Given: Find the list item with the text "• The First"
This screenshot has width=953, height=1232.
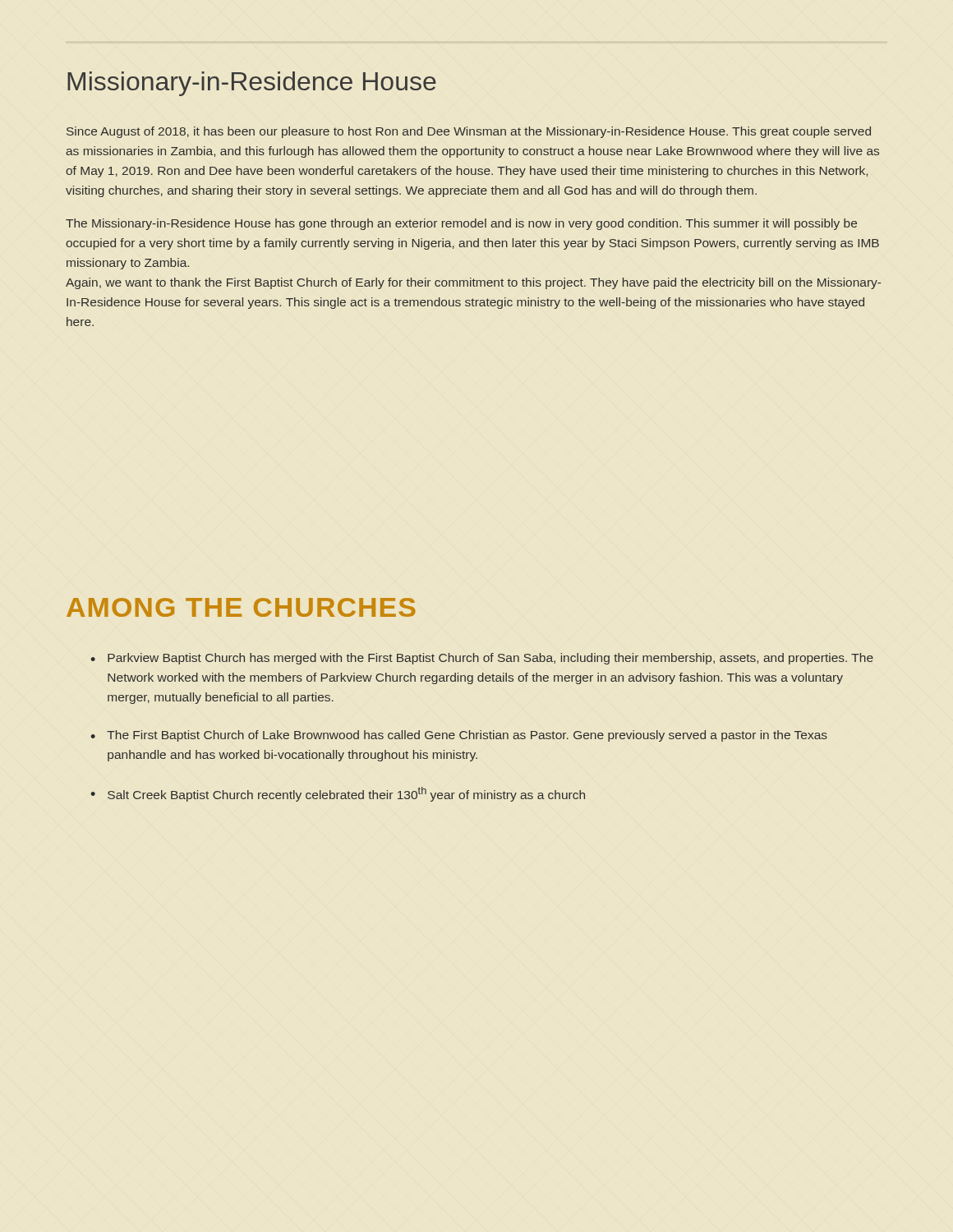Looking at the screenshot, I should 489,745.
